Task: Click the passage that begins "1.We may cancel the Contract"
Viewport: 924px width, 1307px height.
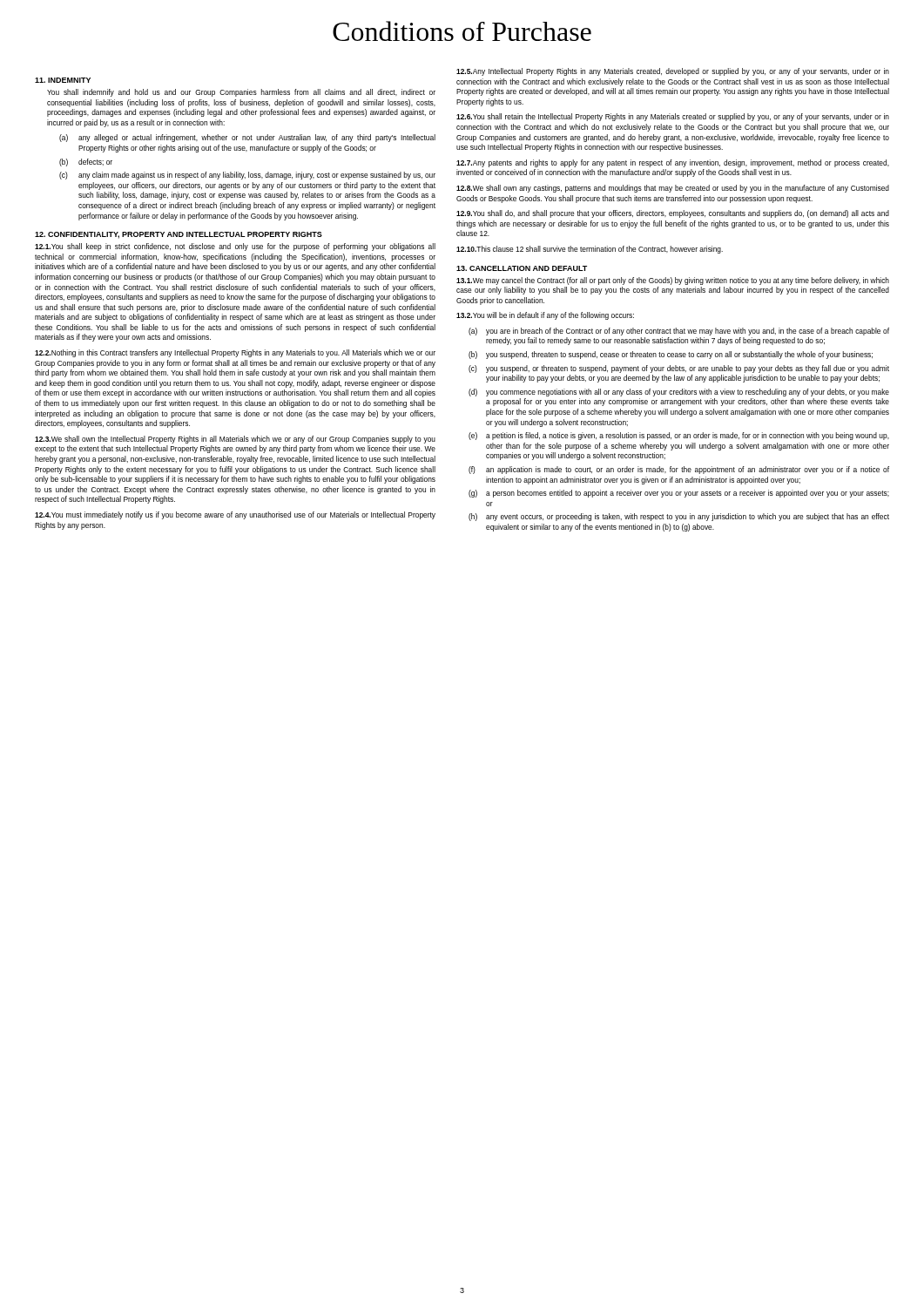Action: pos(673,290)
